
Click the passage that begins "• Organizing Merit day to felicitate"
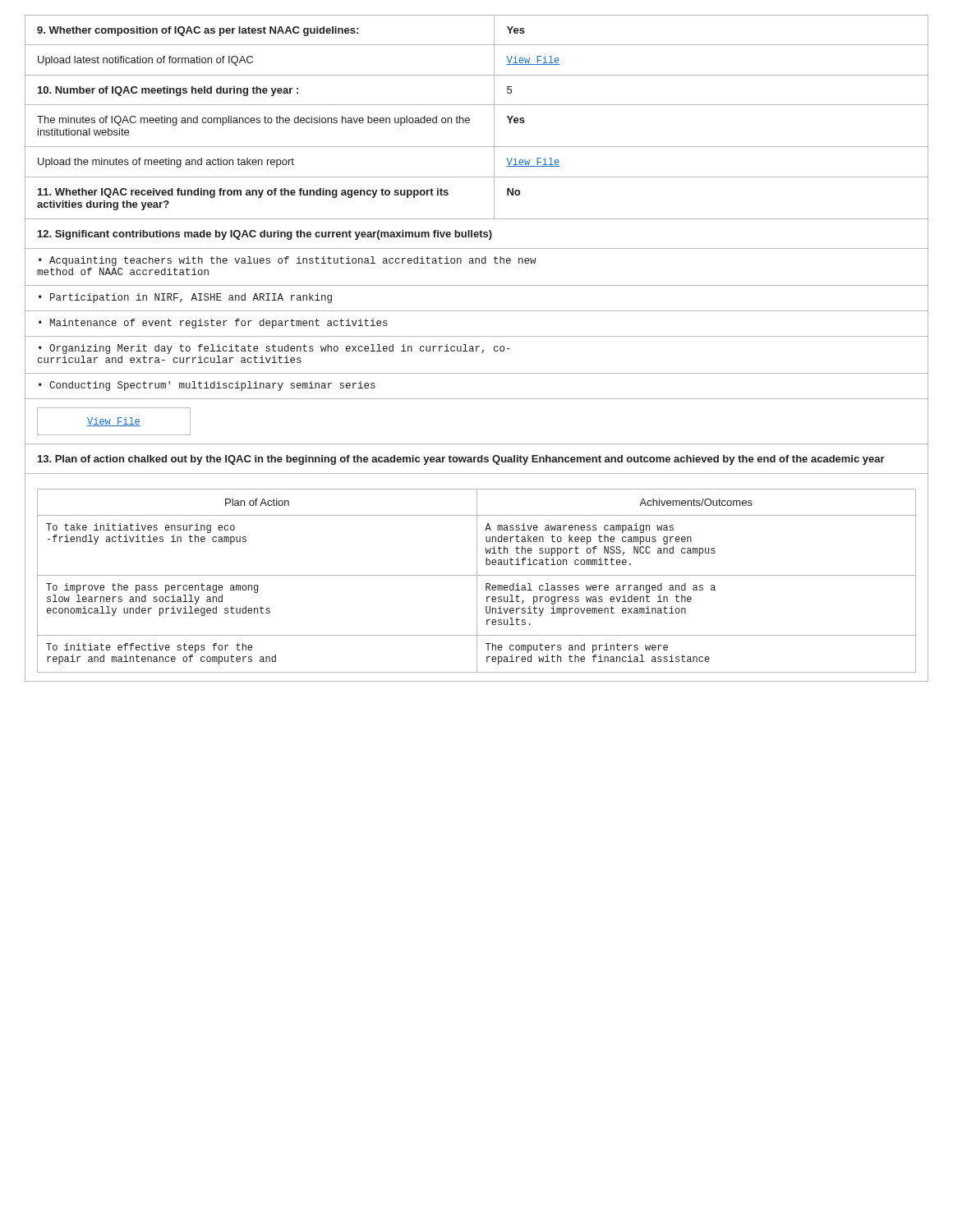pyautogui.click(x=274, y=355)
